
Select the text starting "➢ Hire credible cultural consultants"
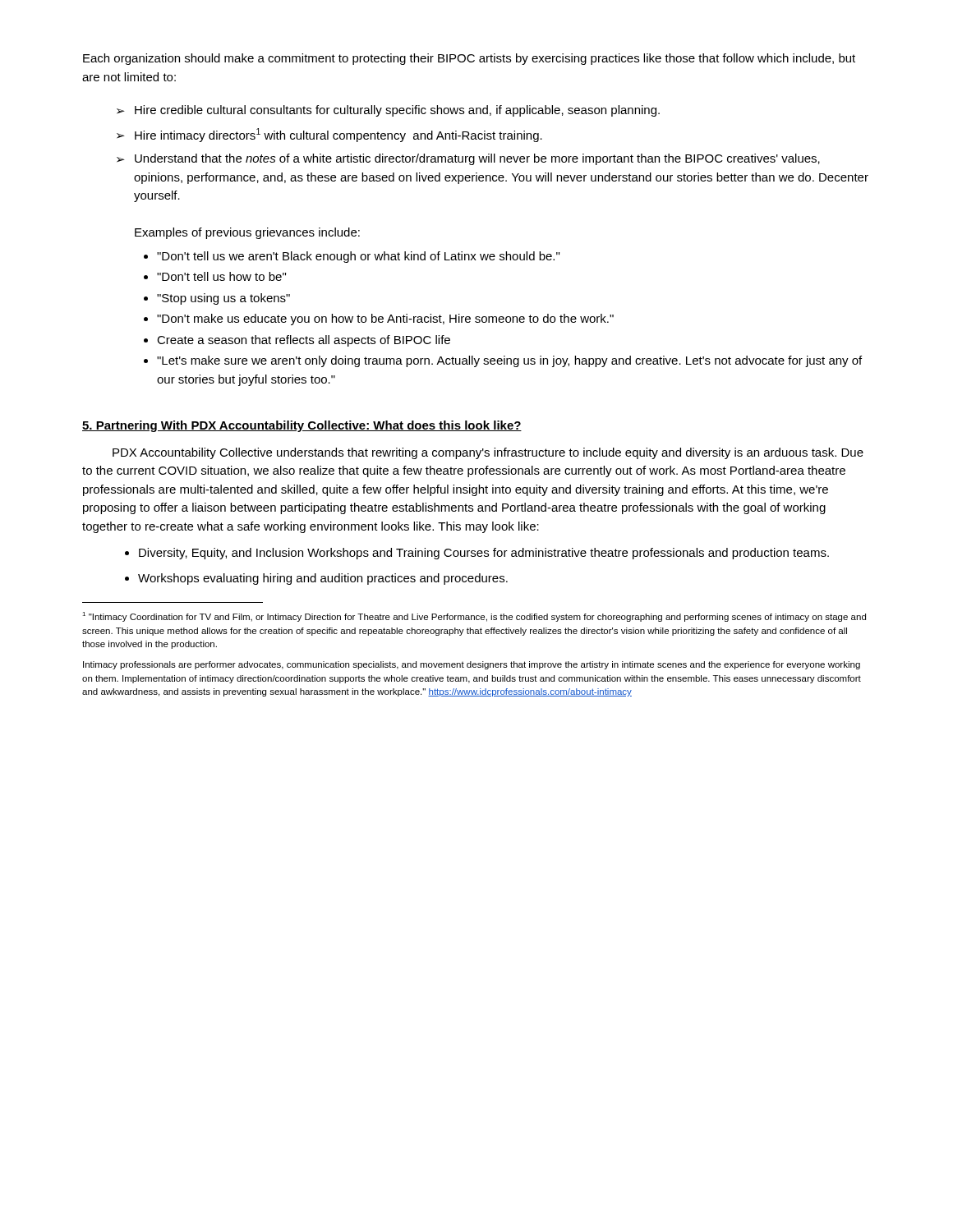pyautogui.click(x=493, y=111)
